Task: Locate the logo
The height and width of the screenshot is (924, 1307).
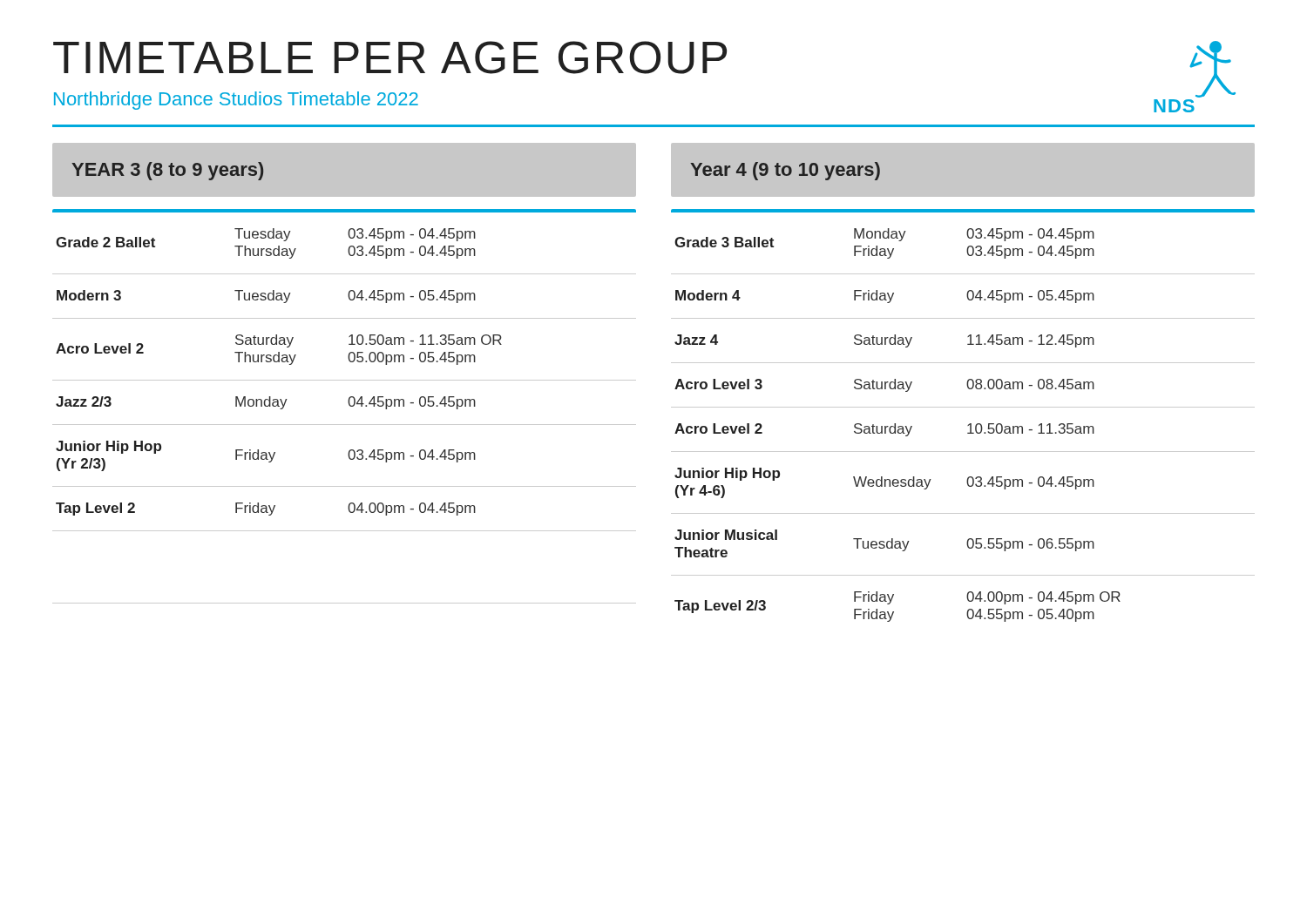Action: [1202, 77]
